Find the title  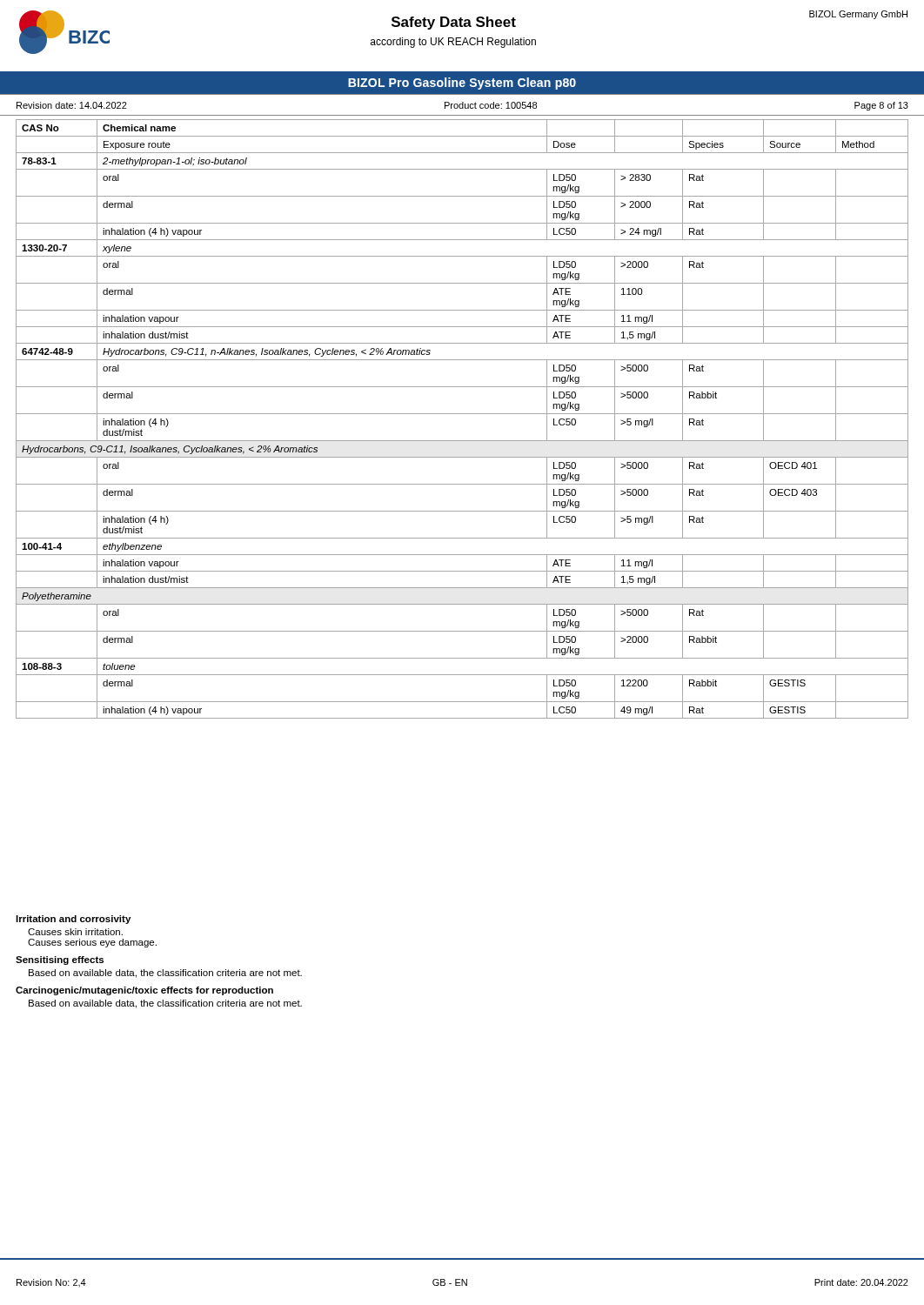(x=453, y=31)
